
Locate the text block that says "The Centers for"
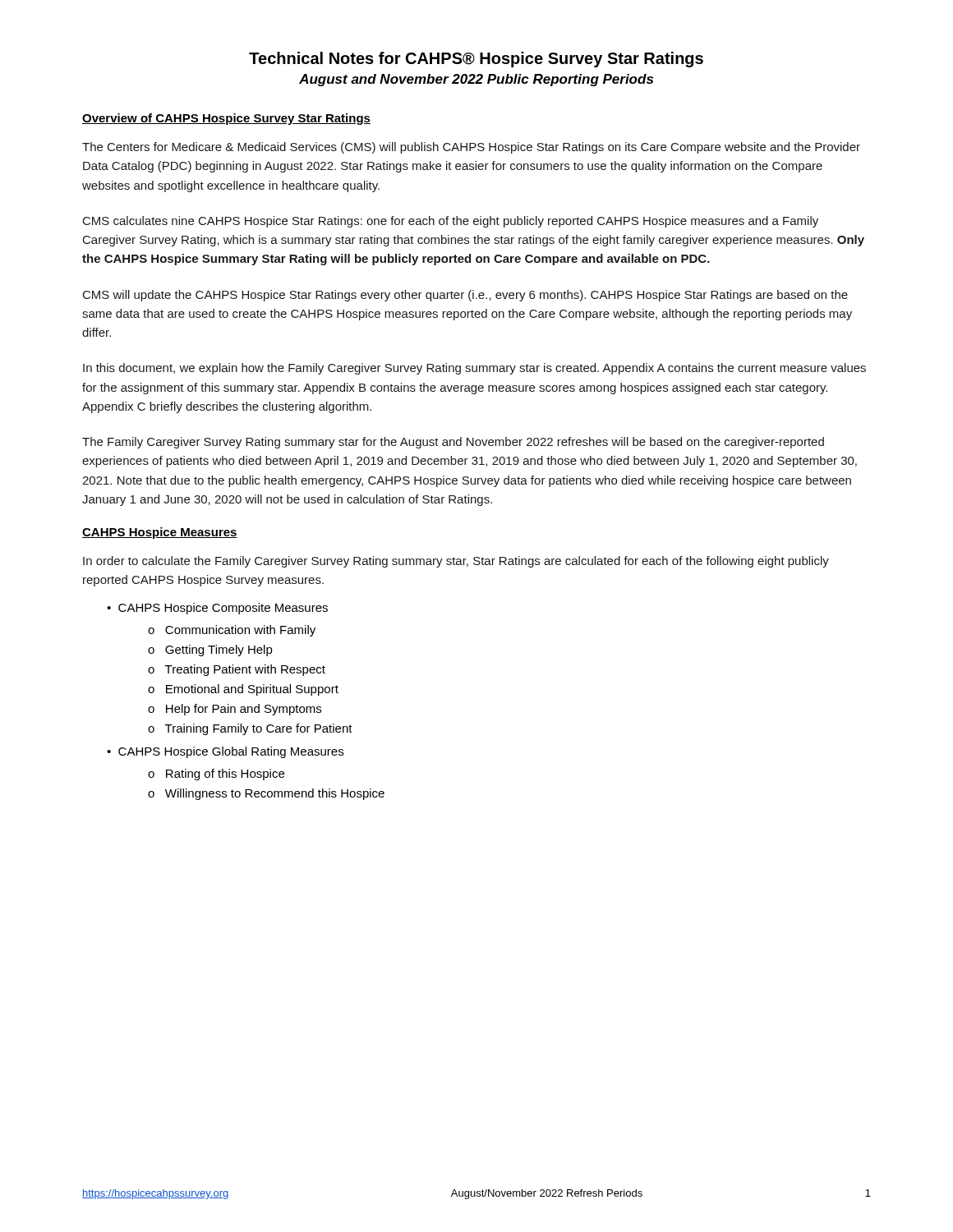tap(476, 166)
